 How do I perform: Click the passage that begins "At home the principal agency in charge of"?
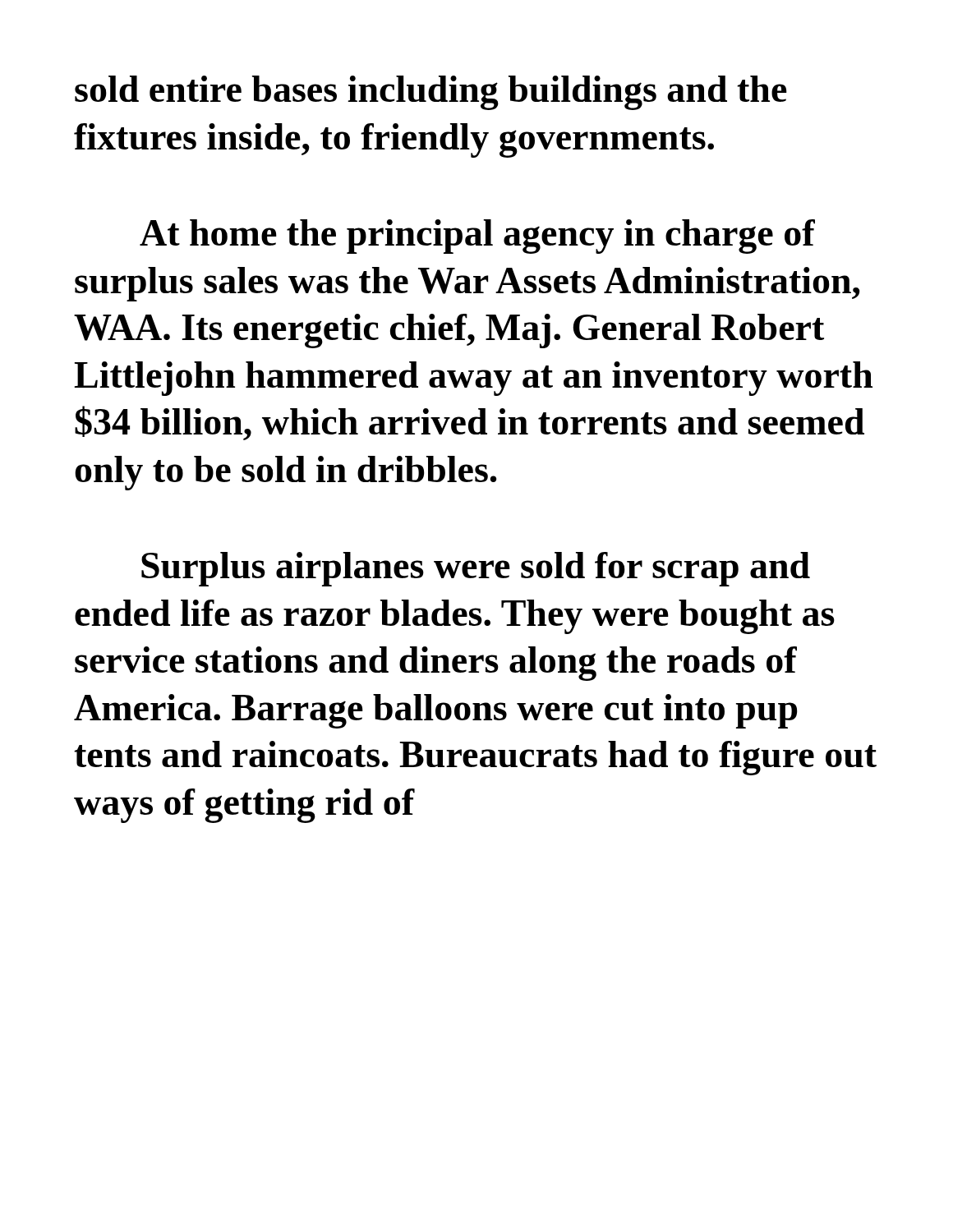point(474,351)
